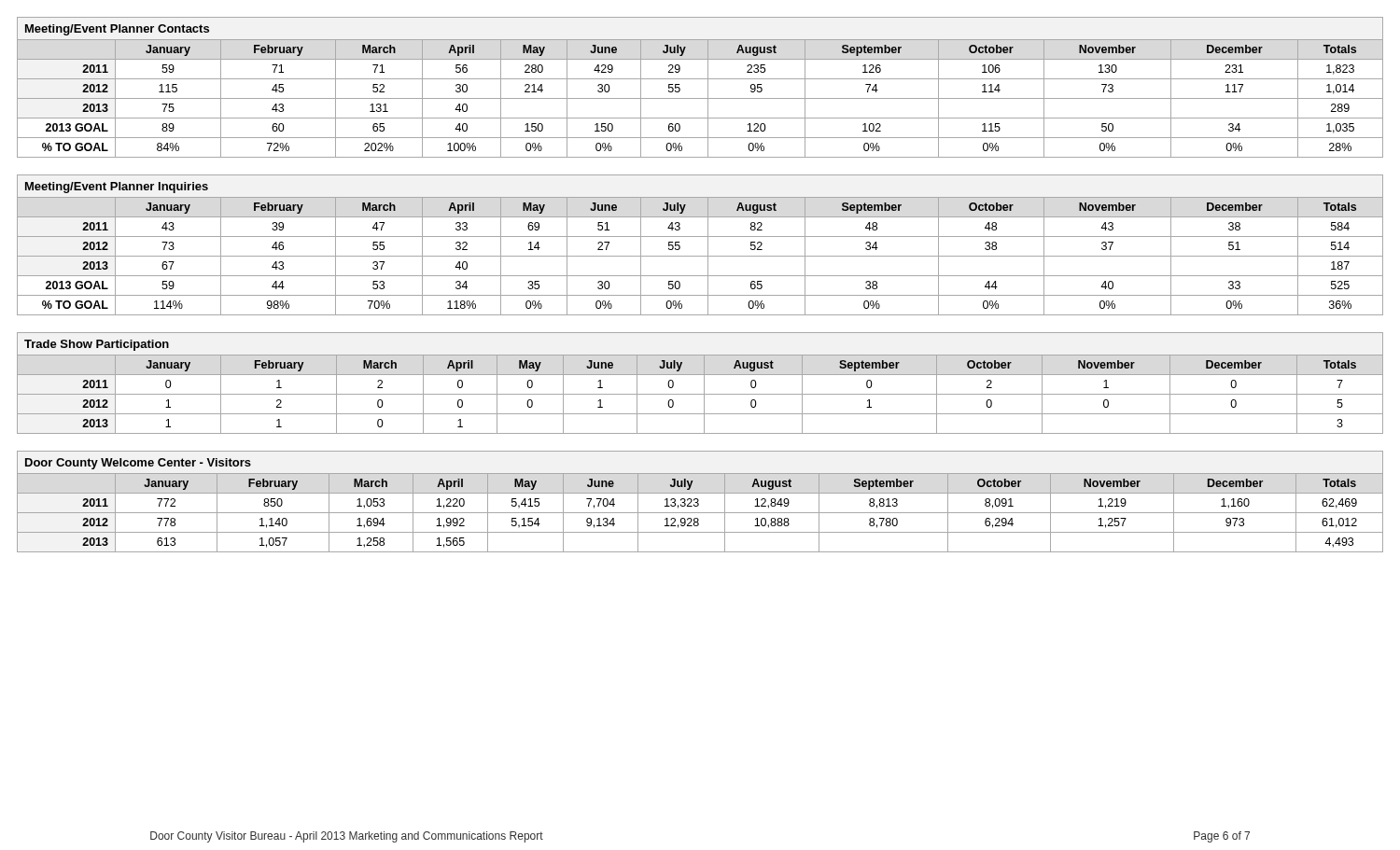The height and width of the screenshot is (850, 1400).
Task: Click on the table containing "Trade Show Participation"
Action: (700, 383)
